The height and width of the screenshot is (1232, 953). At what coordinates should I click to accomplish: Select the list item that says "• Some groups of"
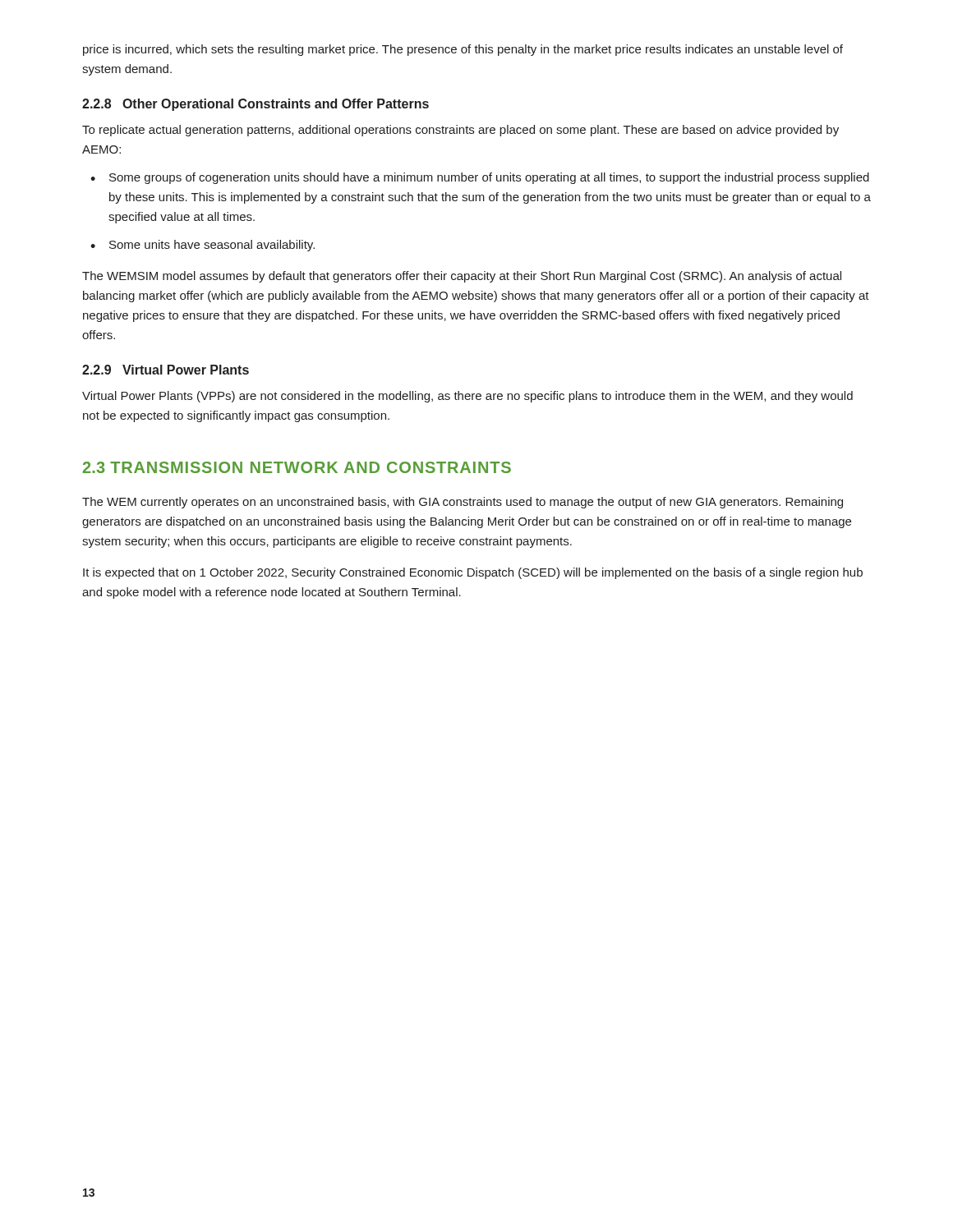pyautogui.click(x=481, y=195)
